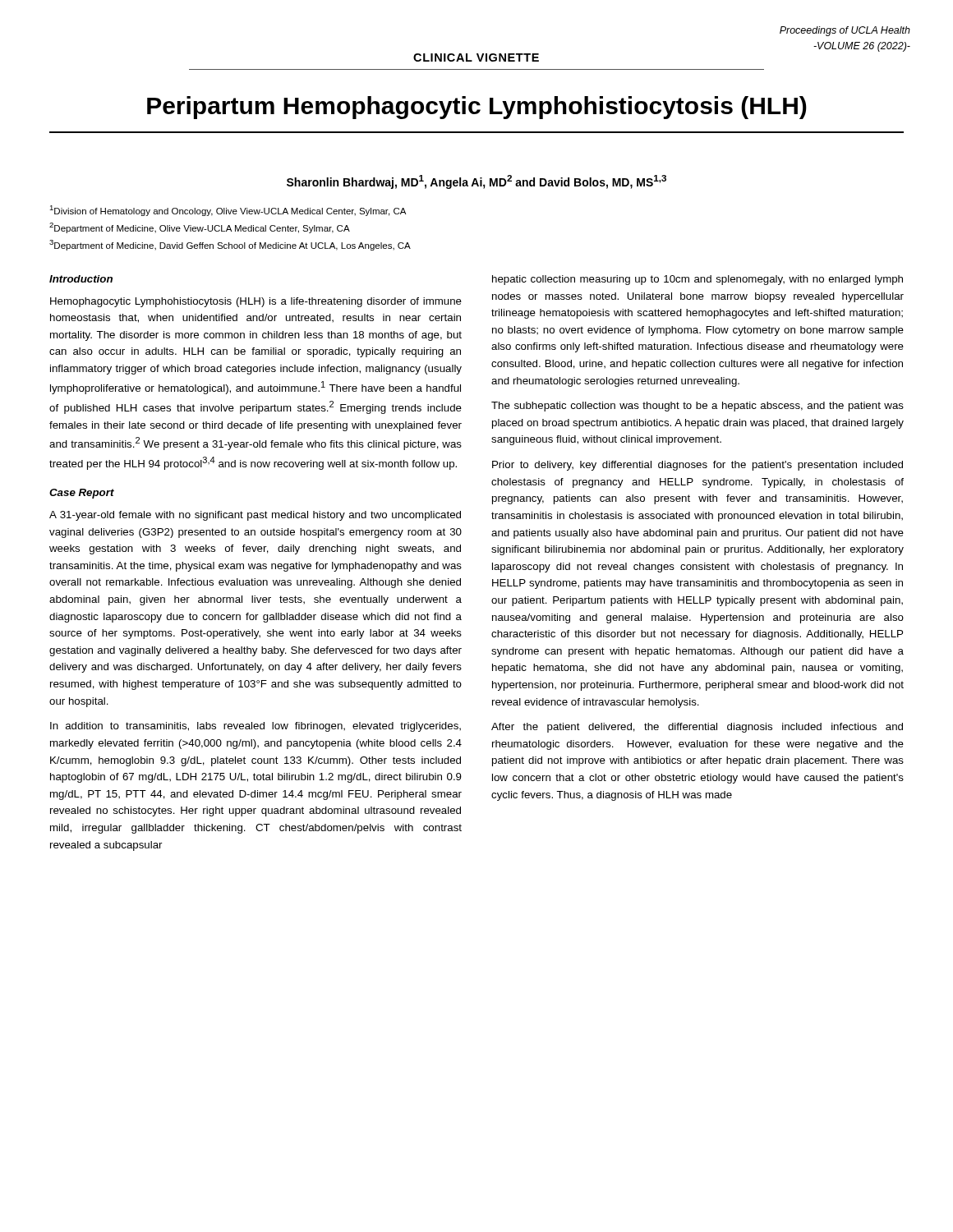
Task: Select the block starting "Peripartum Hemophagocytic Lymphohistiocytosis (HLH)"
Action: (x=476, y=111)
